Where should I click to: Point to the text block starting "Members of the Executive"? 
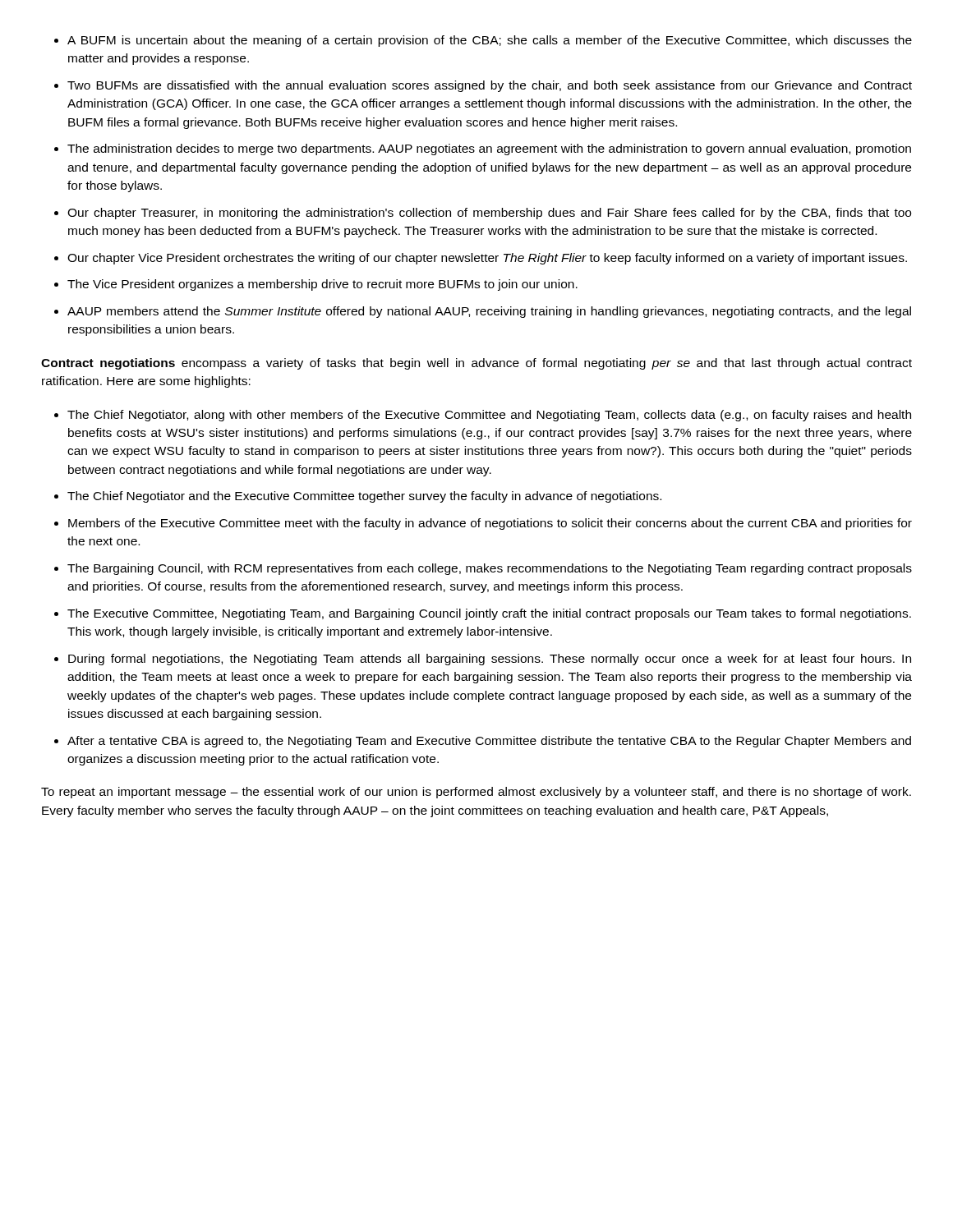tap(490, 532)
